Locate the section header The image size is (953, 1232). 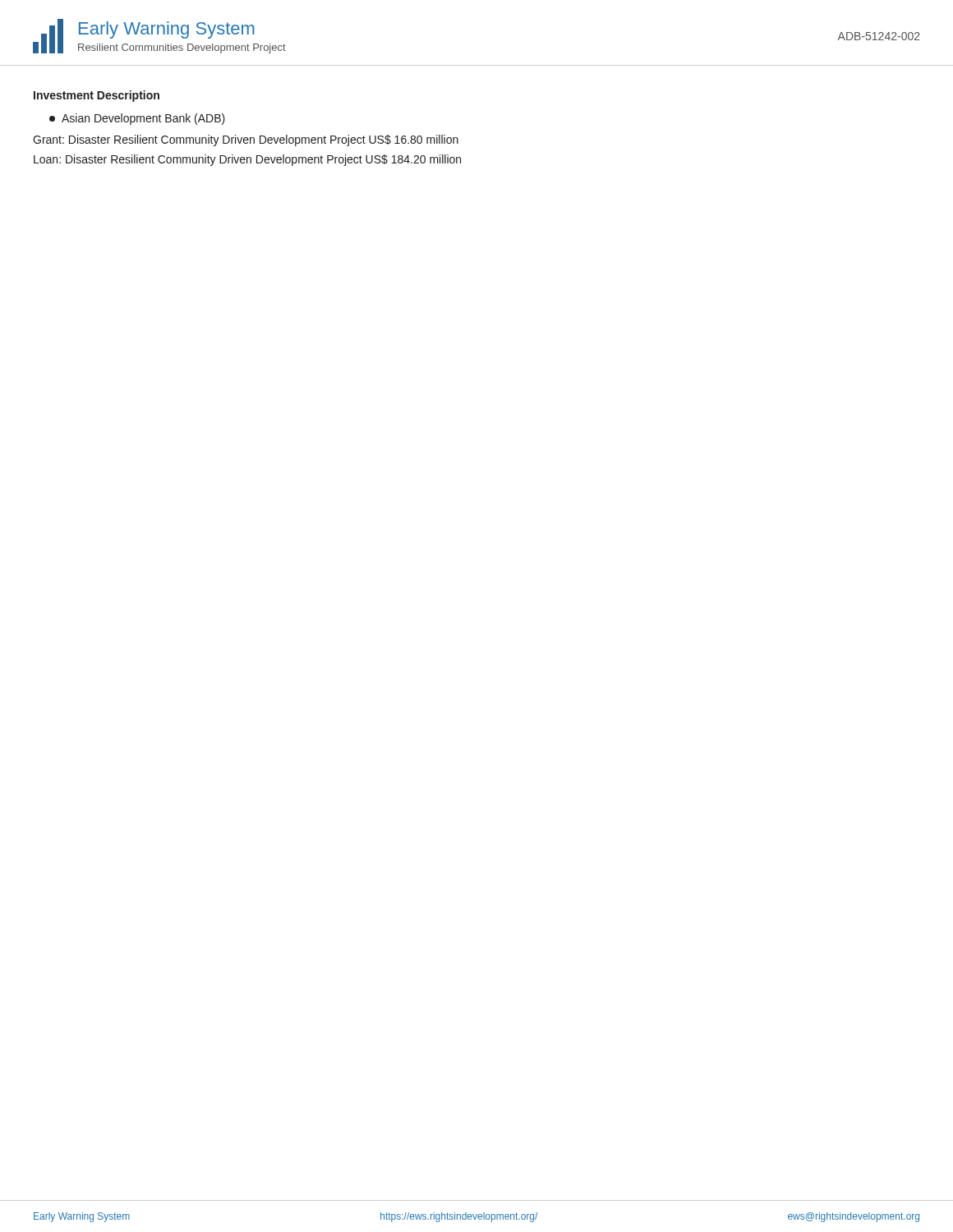(x=96, y=95)
